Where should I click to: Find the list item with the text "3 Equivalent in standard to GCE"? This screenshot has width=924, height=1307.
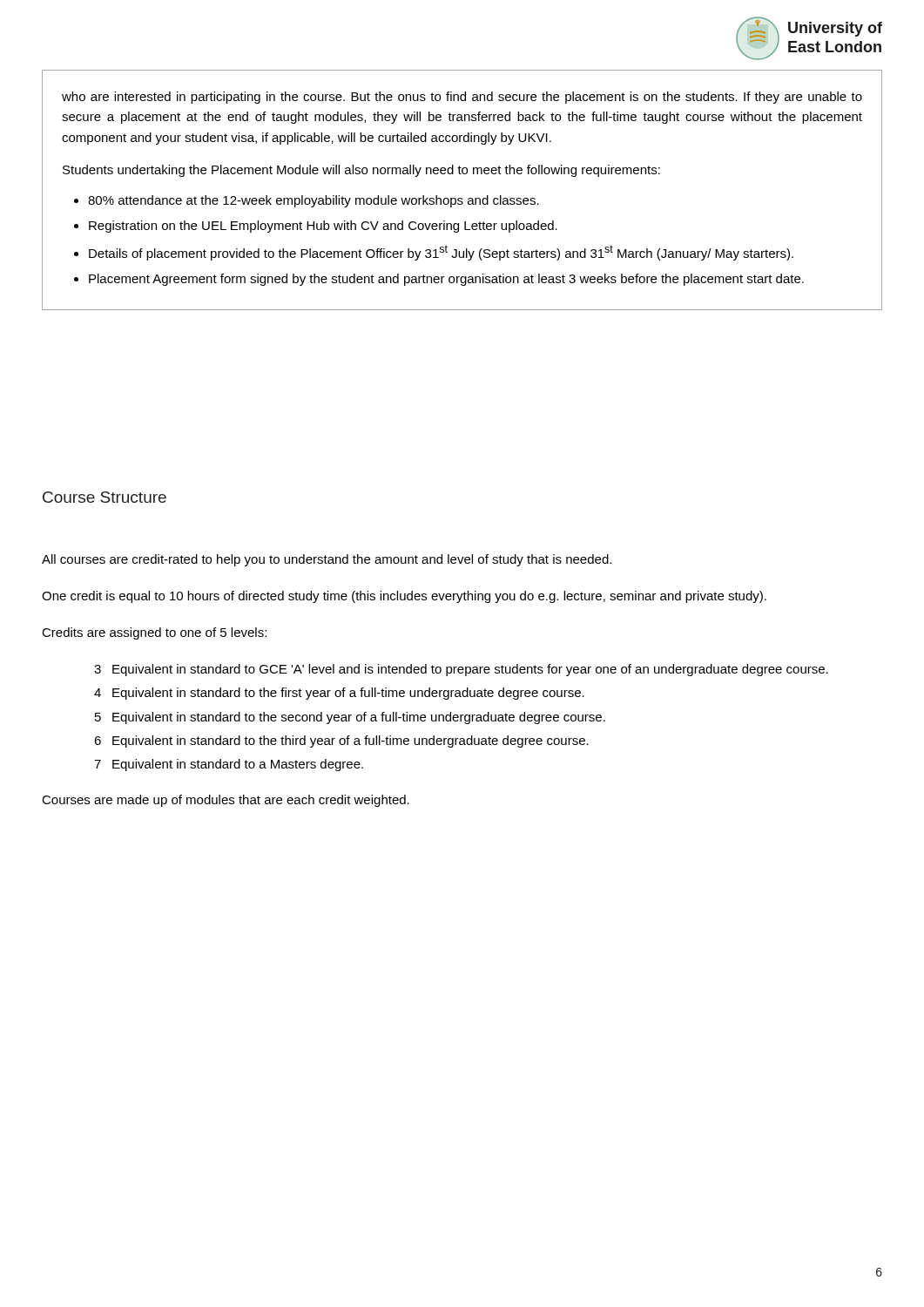[462, 669]
